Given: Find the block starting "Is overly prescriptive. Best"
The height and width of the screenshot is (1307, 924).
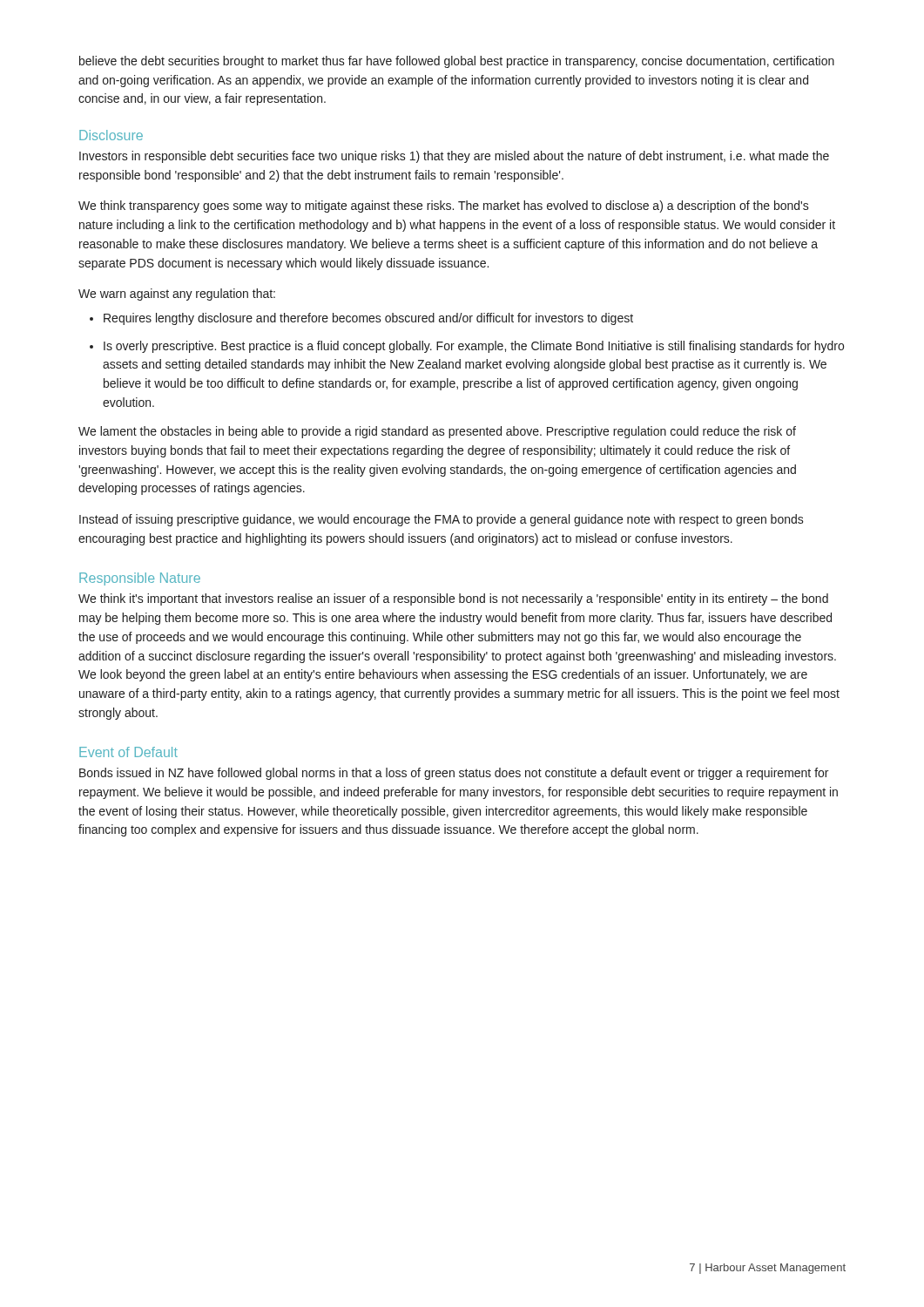Looking at the screenshot, I should [x=474, y=374].
